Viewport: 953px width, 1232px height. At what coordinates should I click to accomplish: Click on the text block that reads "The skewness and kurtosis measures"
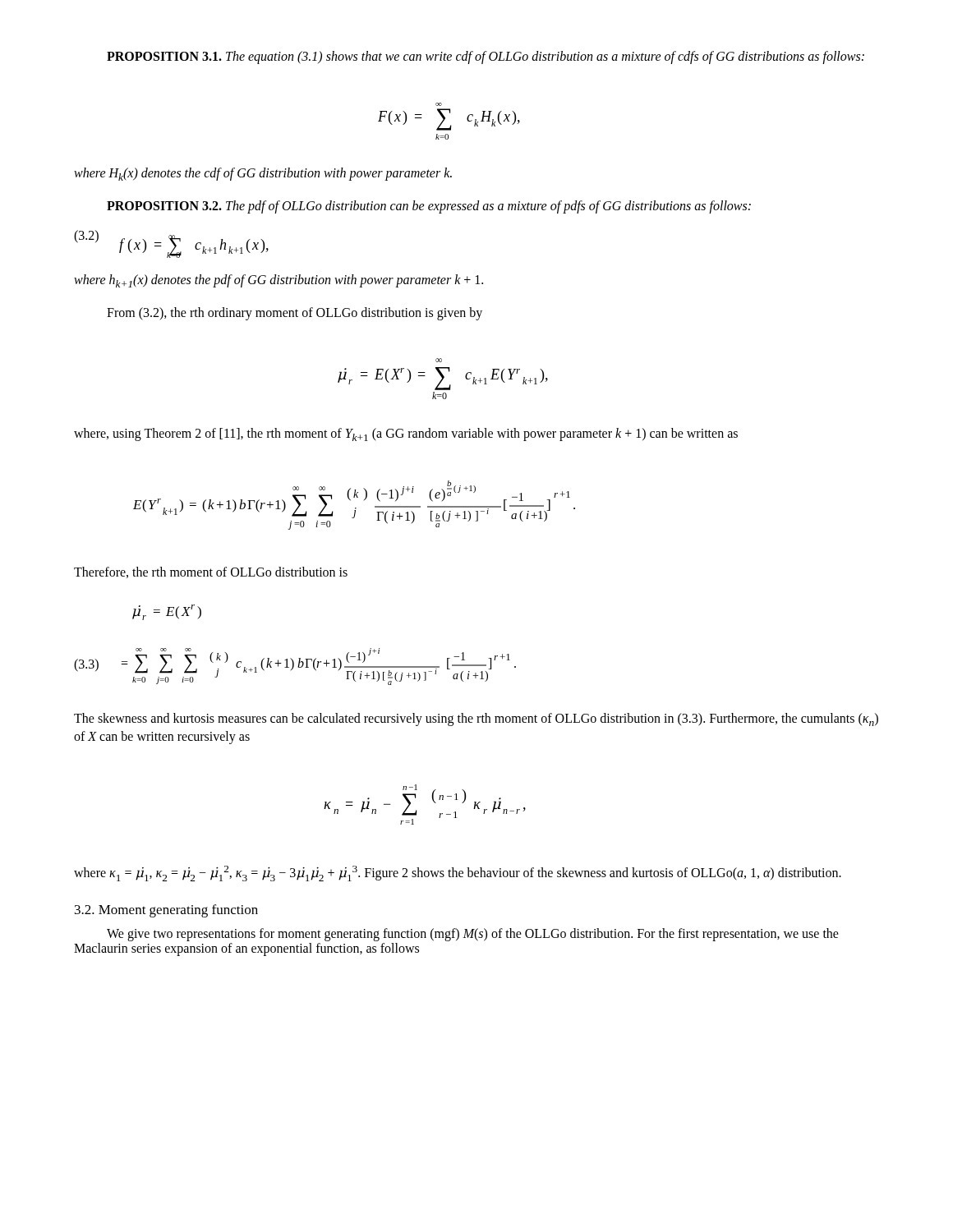click(x=476, y=727)
